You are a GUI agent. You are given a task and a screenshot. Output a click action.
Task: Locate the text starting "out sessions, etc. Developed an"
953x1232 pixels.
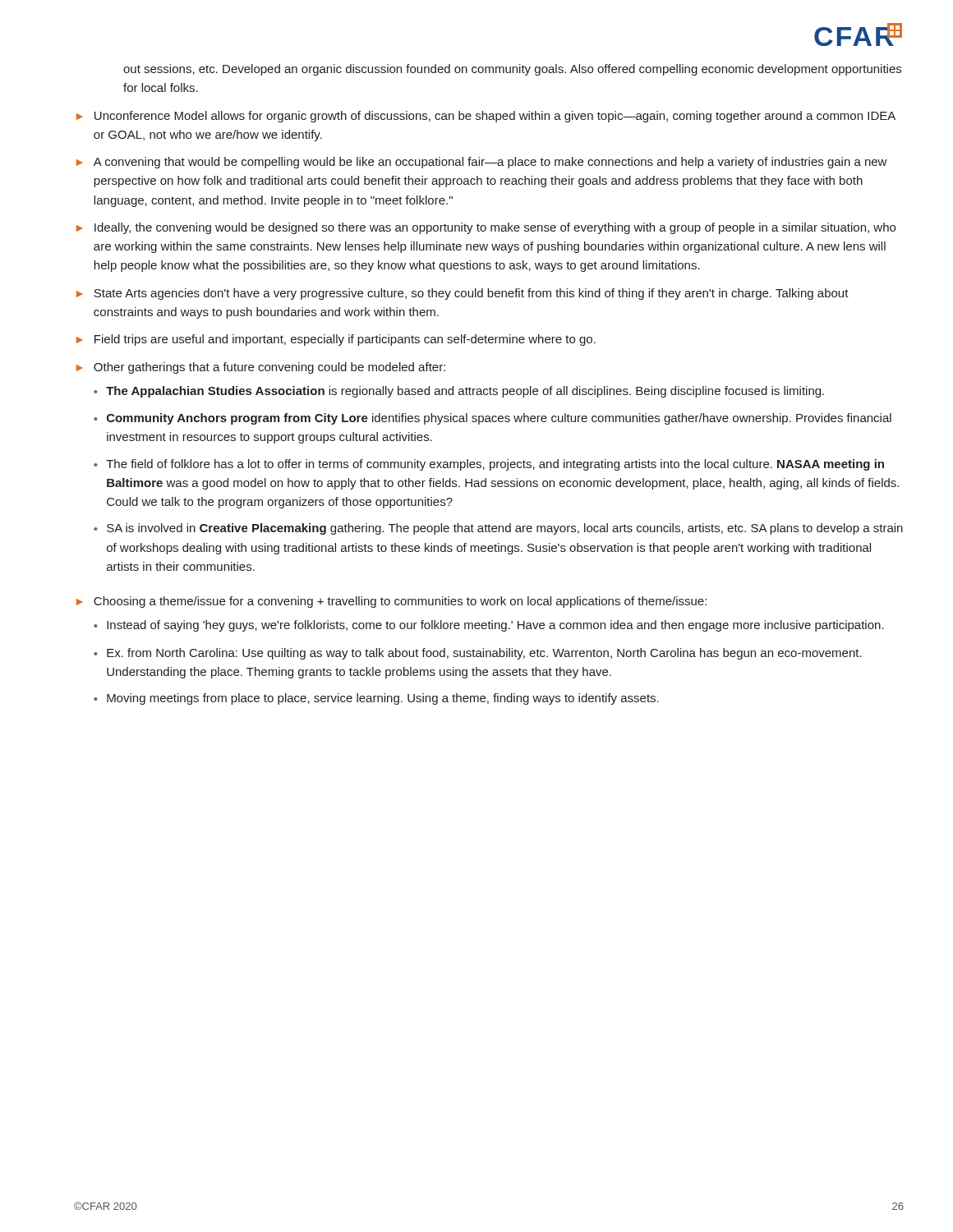tap(513, 78)
